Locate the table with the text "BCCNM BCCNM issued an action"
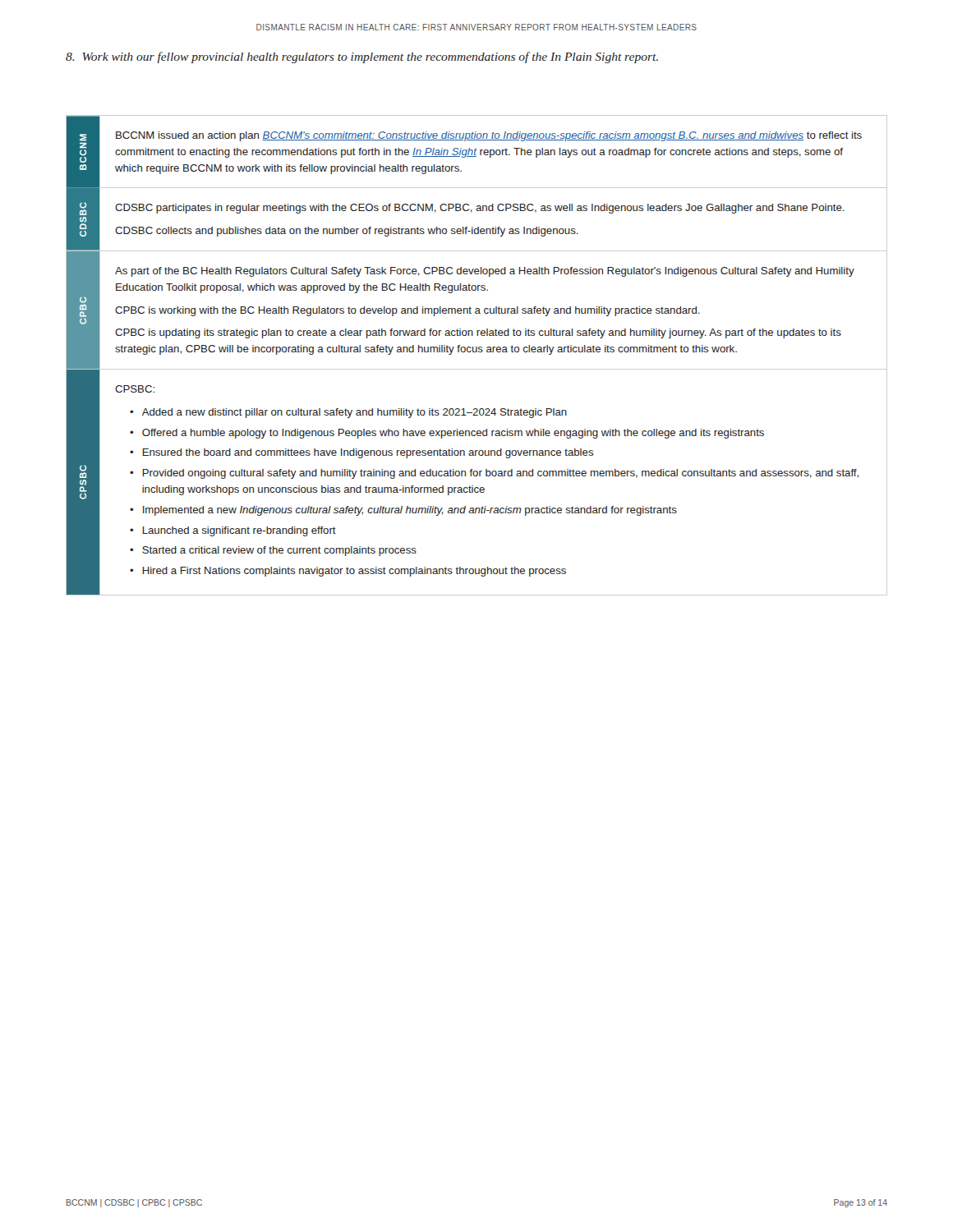Image resolution: width=953 pixels, height=1232 pixels. tap(476, 355)
